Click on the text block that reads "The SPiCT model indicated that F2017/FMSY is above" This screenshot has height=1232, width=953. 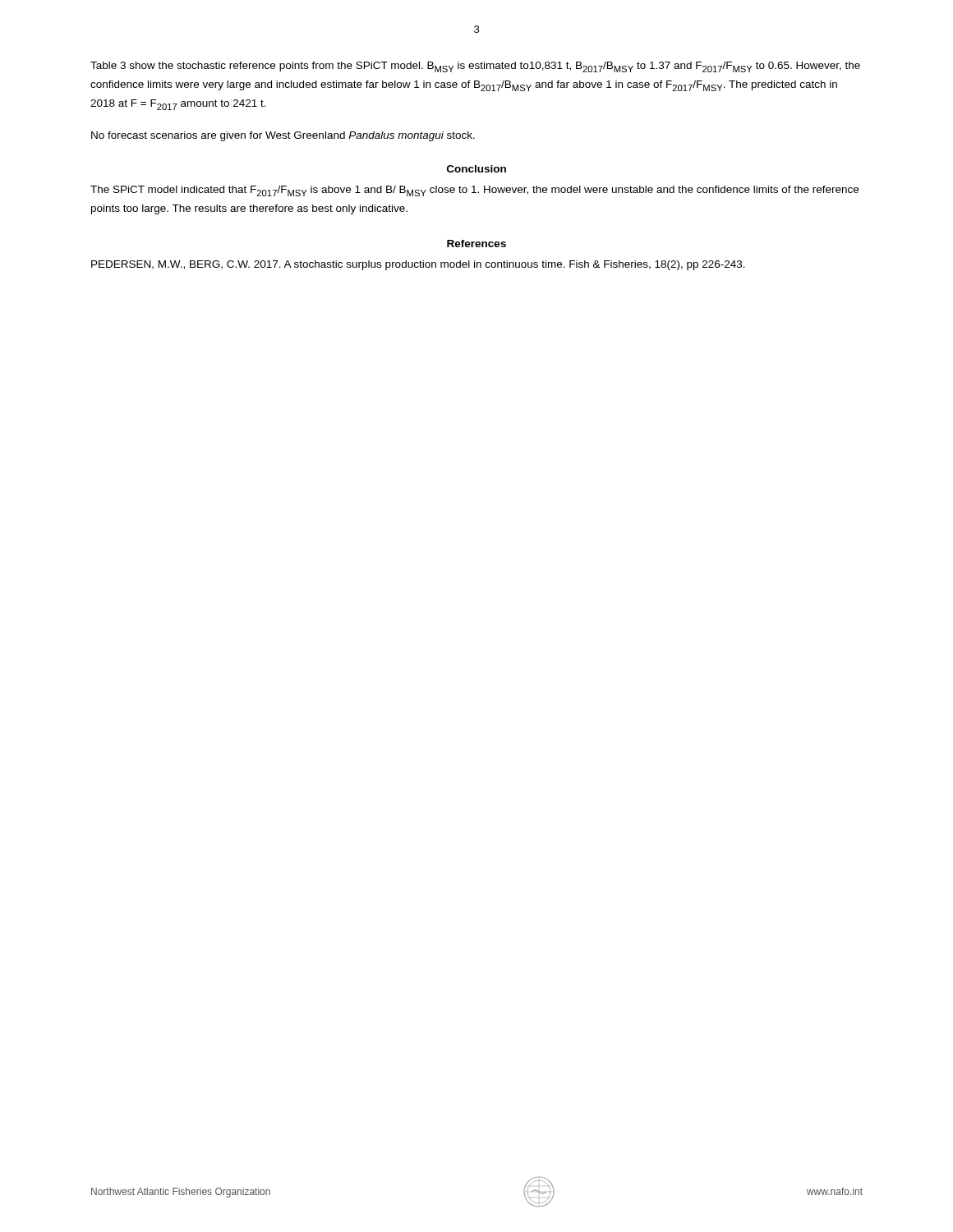475,199
